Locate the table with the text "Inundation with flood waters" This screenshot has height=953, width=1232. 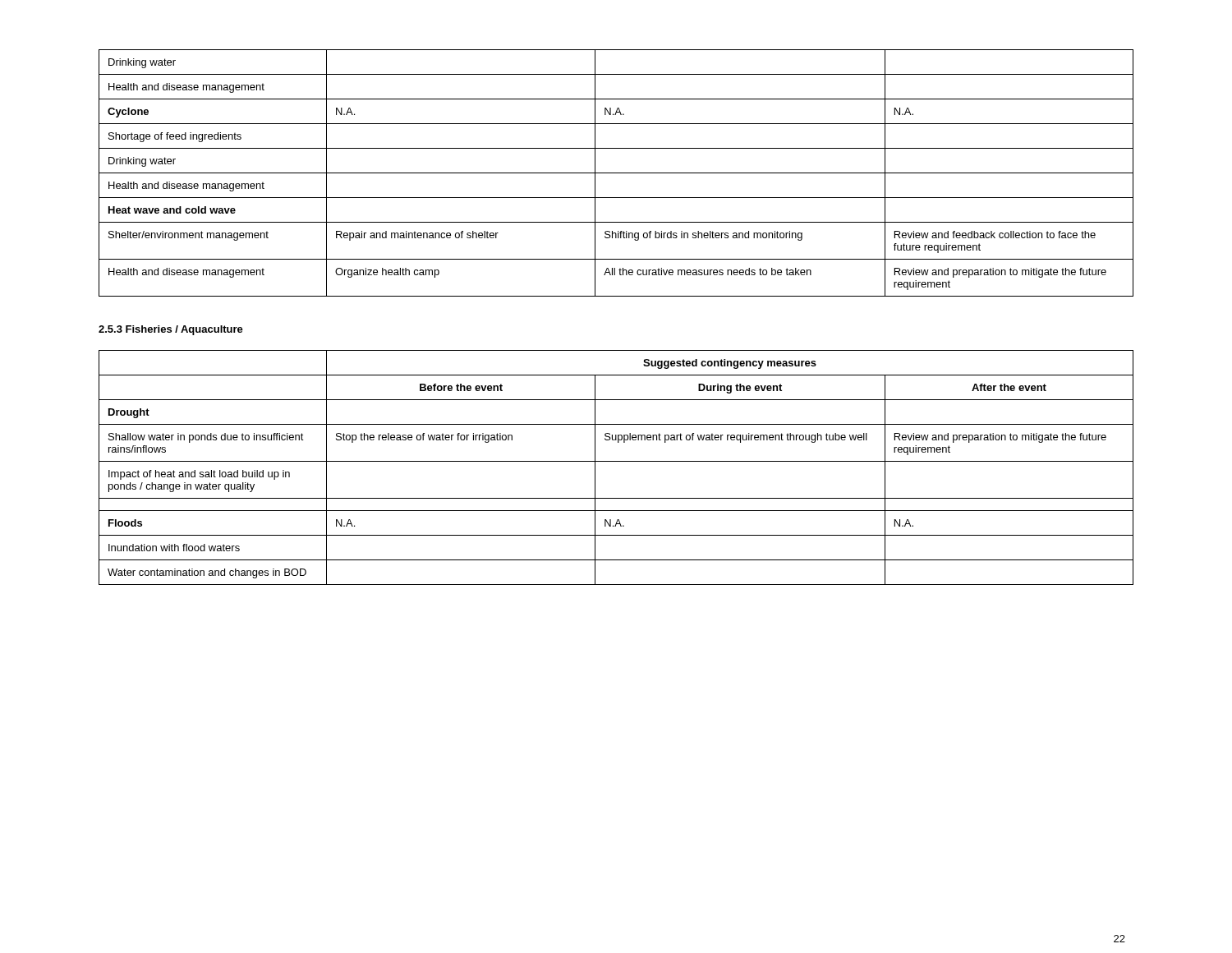pyautogui.click(x=616, y=467)
